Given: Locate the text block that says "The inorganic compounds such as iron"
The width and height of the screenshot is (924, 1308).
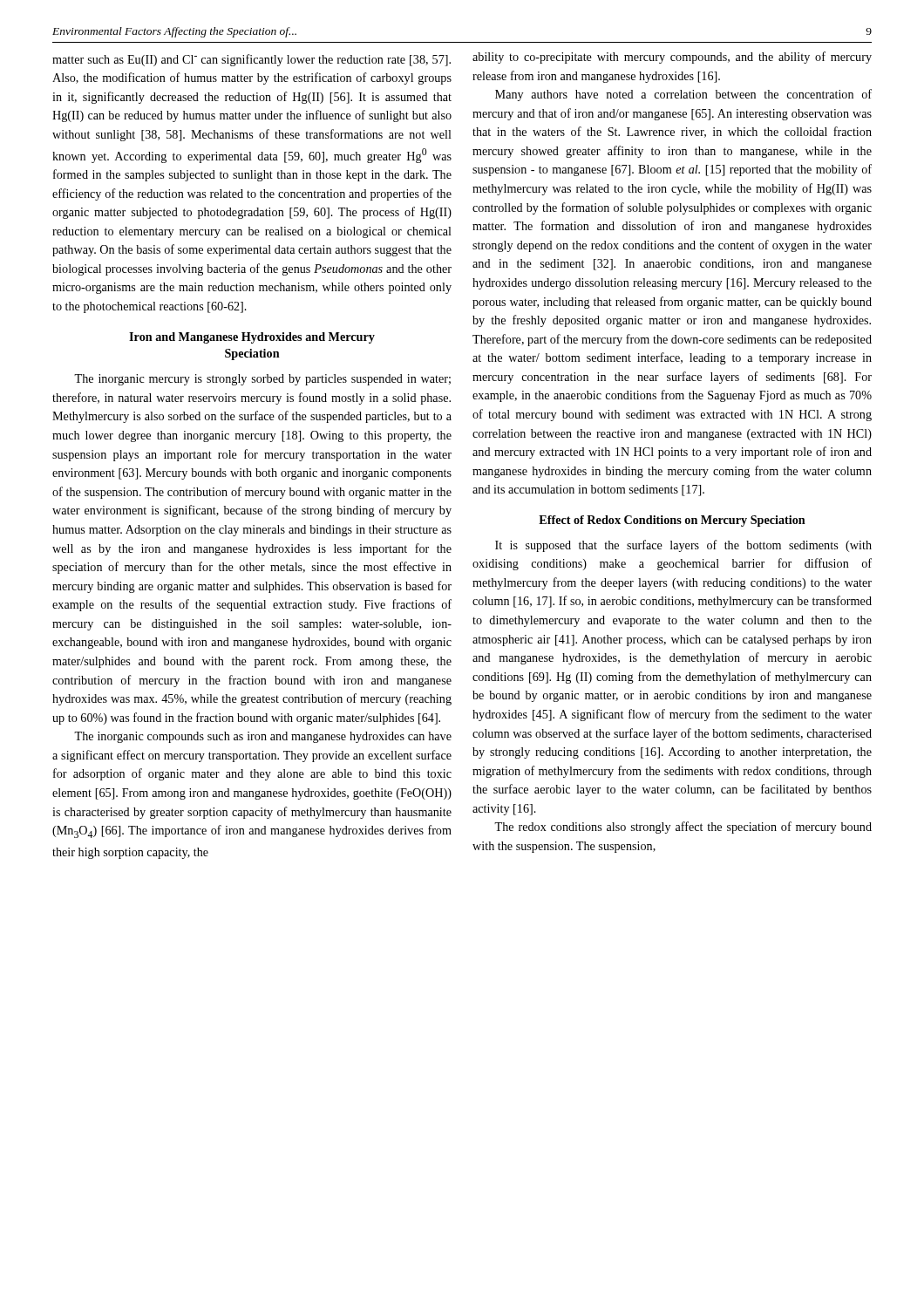Looking at the screenshot, I should 252,795.
